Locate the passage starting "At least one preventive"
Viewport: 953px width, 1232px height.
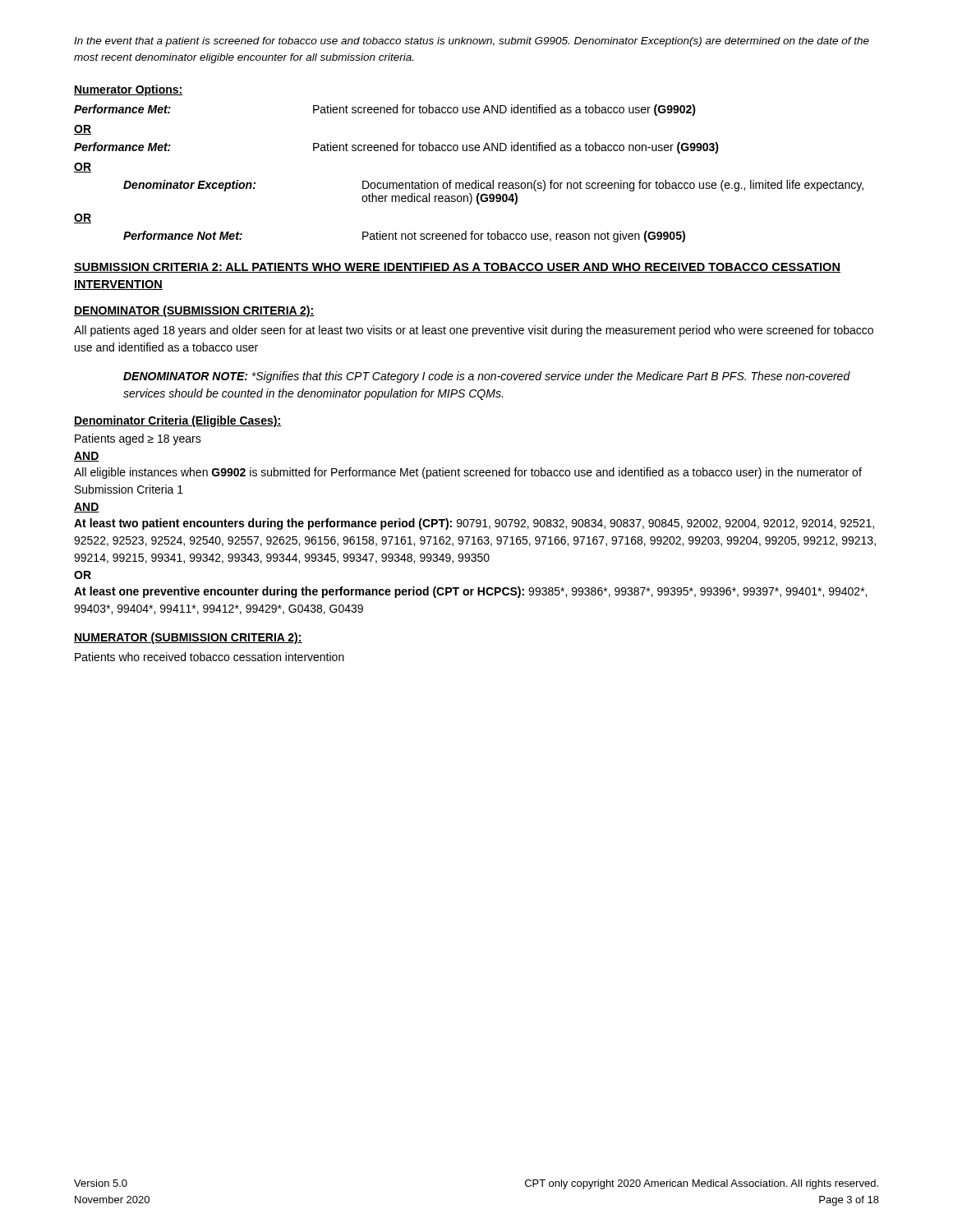pos(471,600)
